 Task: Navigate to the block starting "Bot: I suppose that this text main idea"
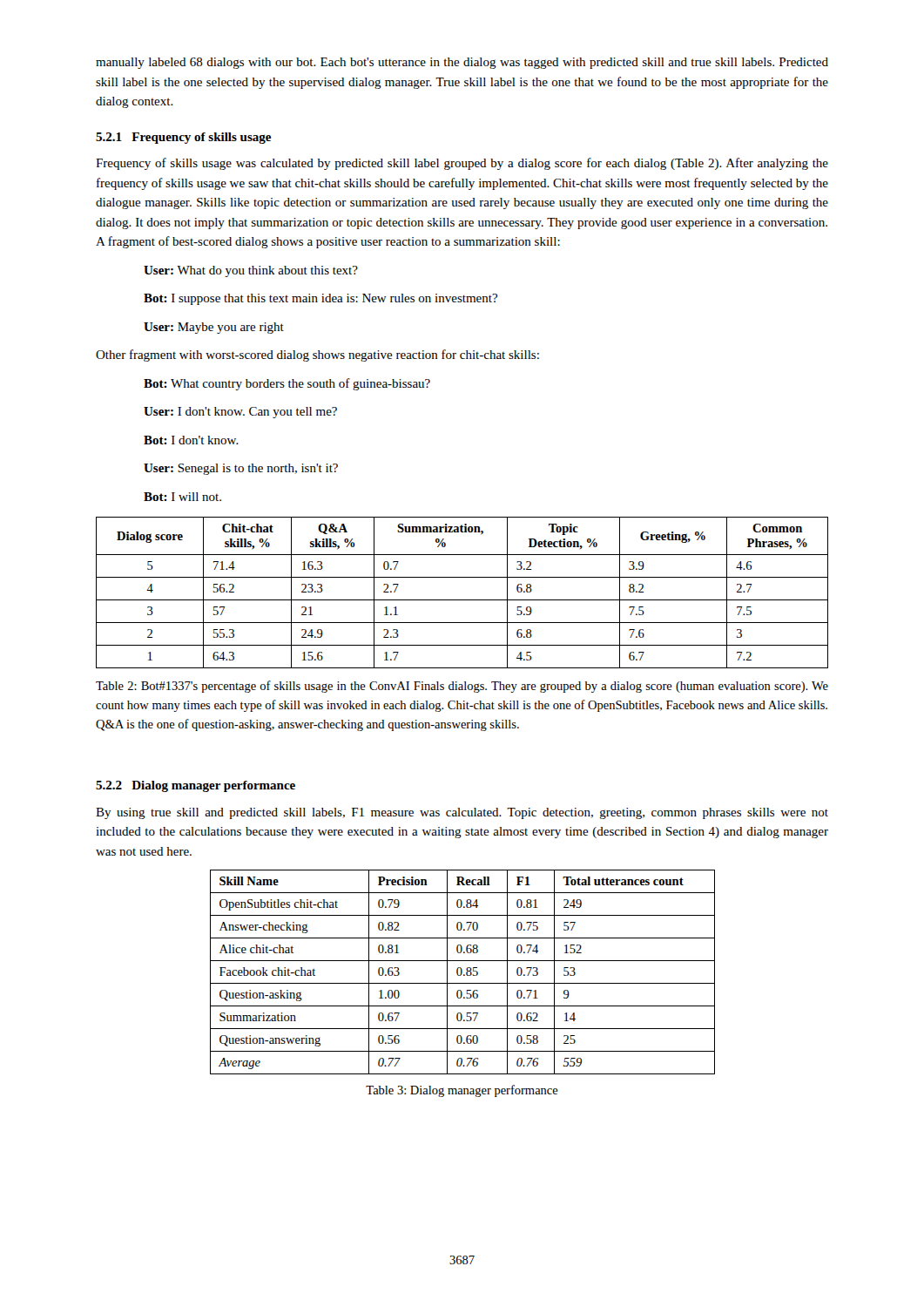(x=486, y=298)
